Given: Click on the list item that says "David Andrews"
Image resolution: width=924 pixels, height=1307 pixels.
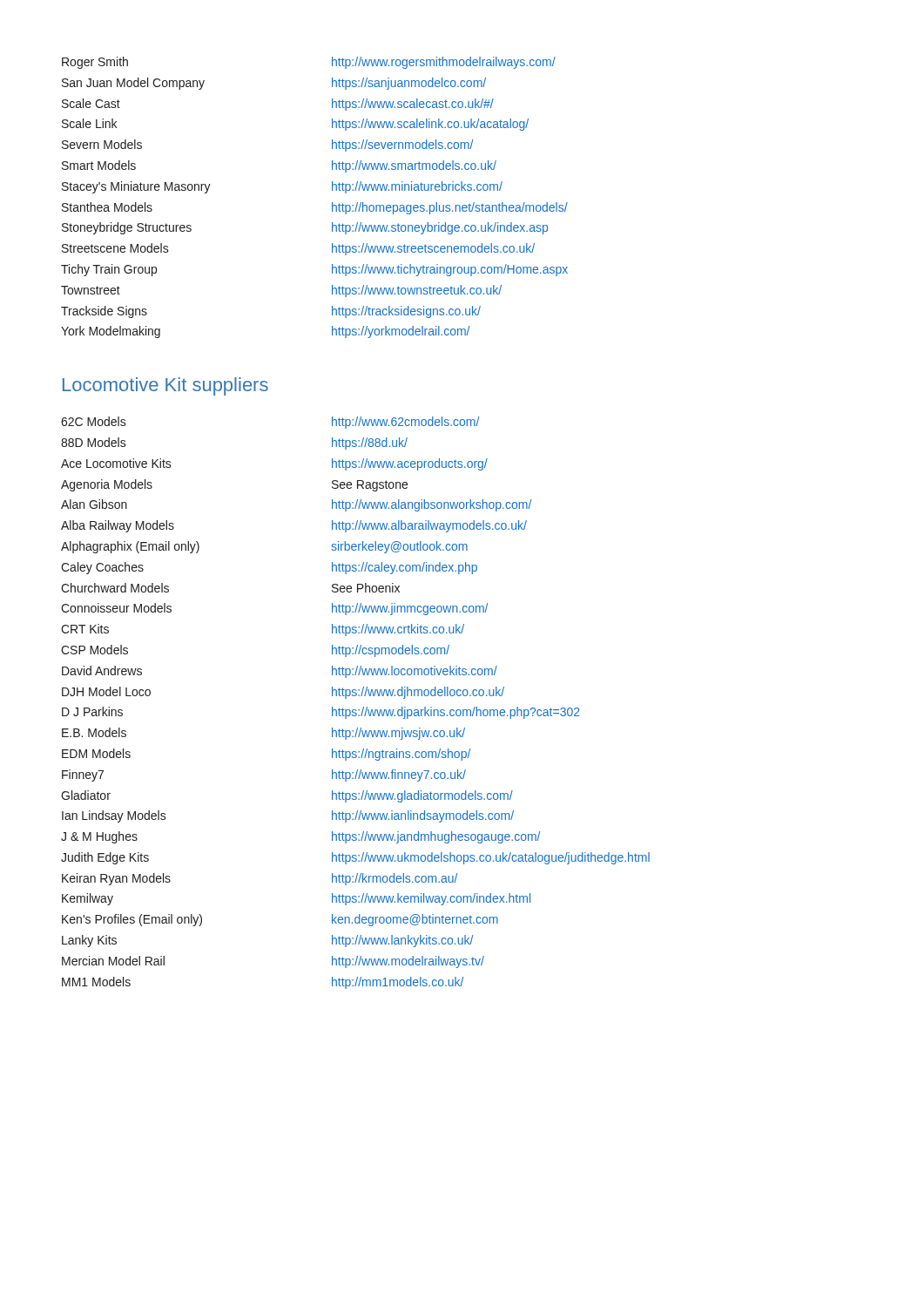Looking at the screenshot, I should click(102, 670).
